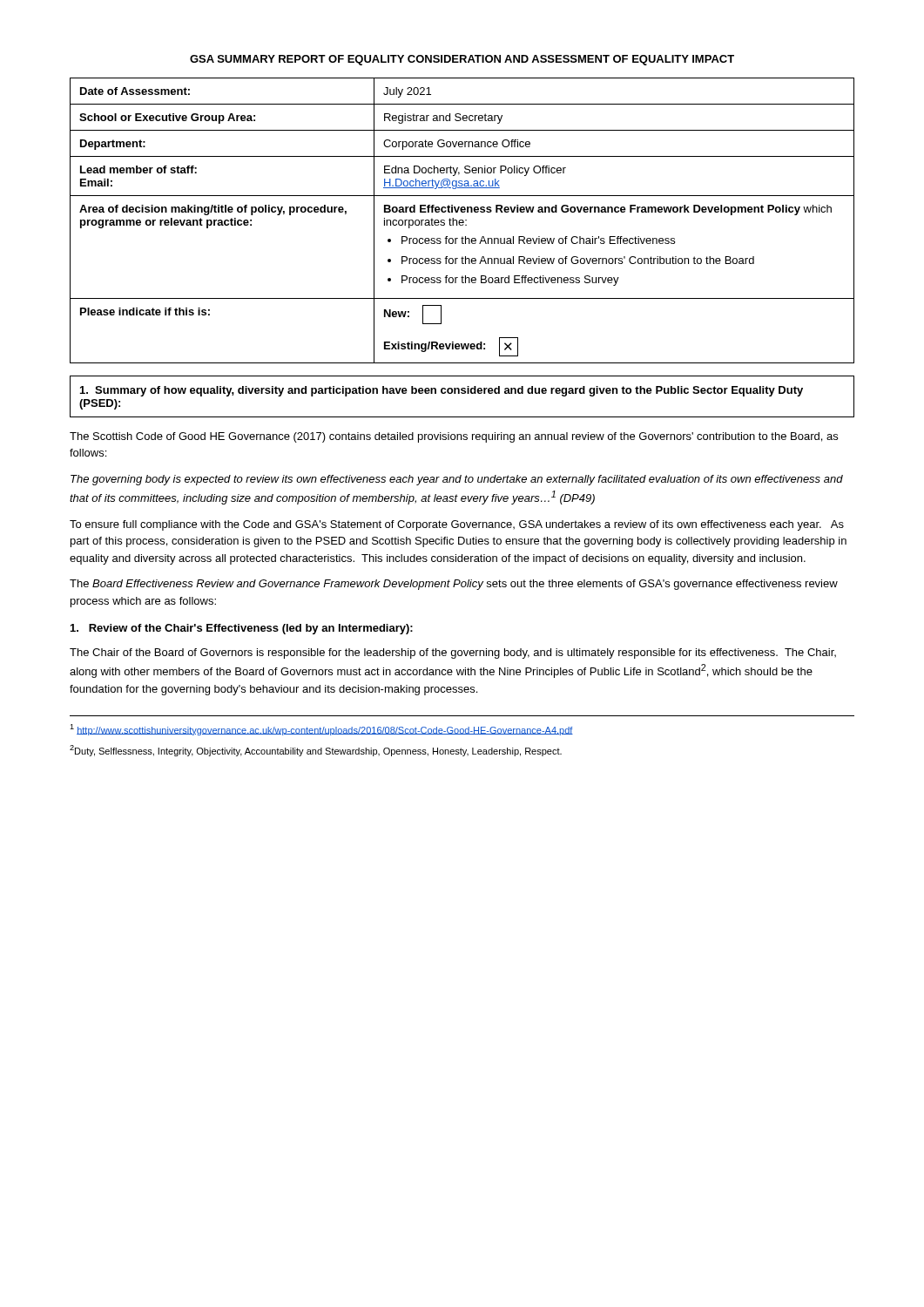Point to the text starting "1. Review of the Chair's"
Image resolution: width=924 pixels, height=1307 pixels.
242,628
